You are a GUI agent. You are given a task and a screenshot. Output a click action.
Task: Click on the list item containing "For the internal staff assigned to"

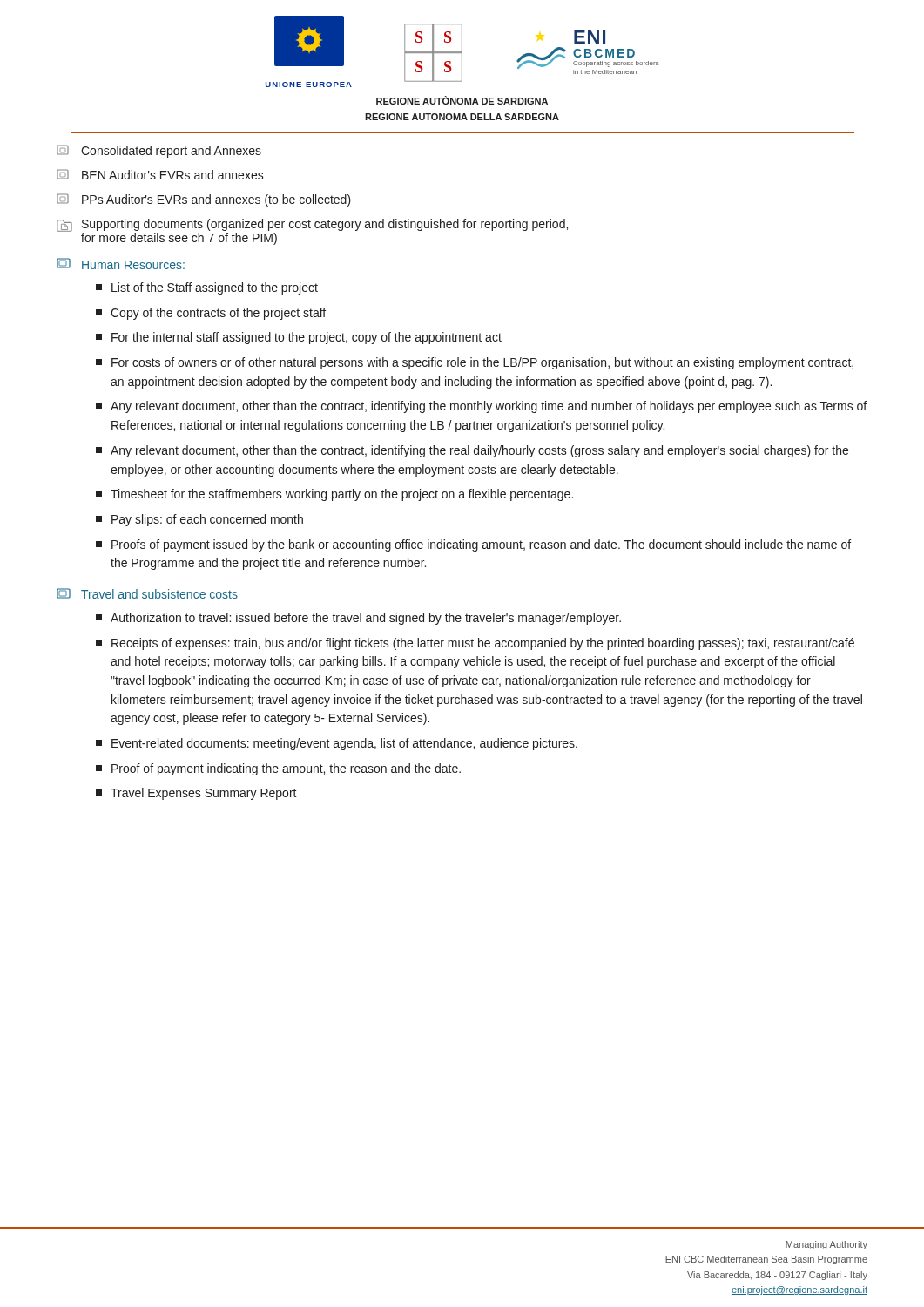(299, 338)
